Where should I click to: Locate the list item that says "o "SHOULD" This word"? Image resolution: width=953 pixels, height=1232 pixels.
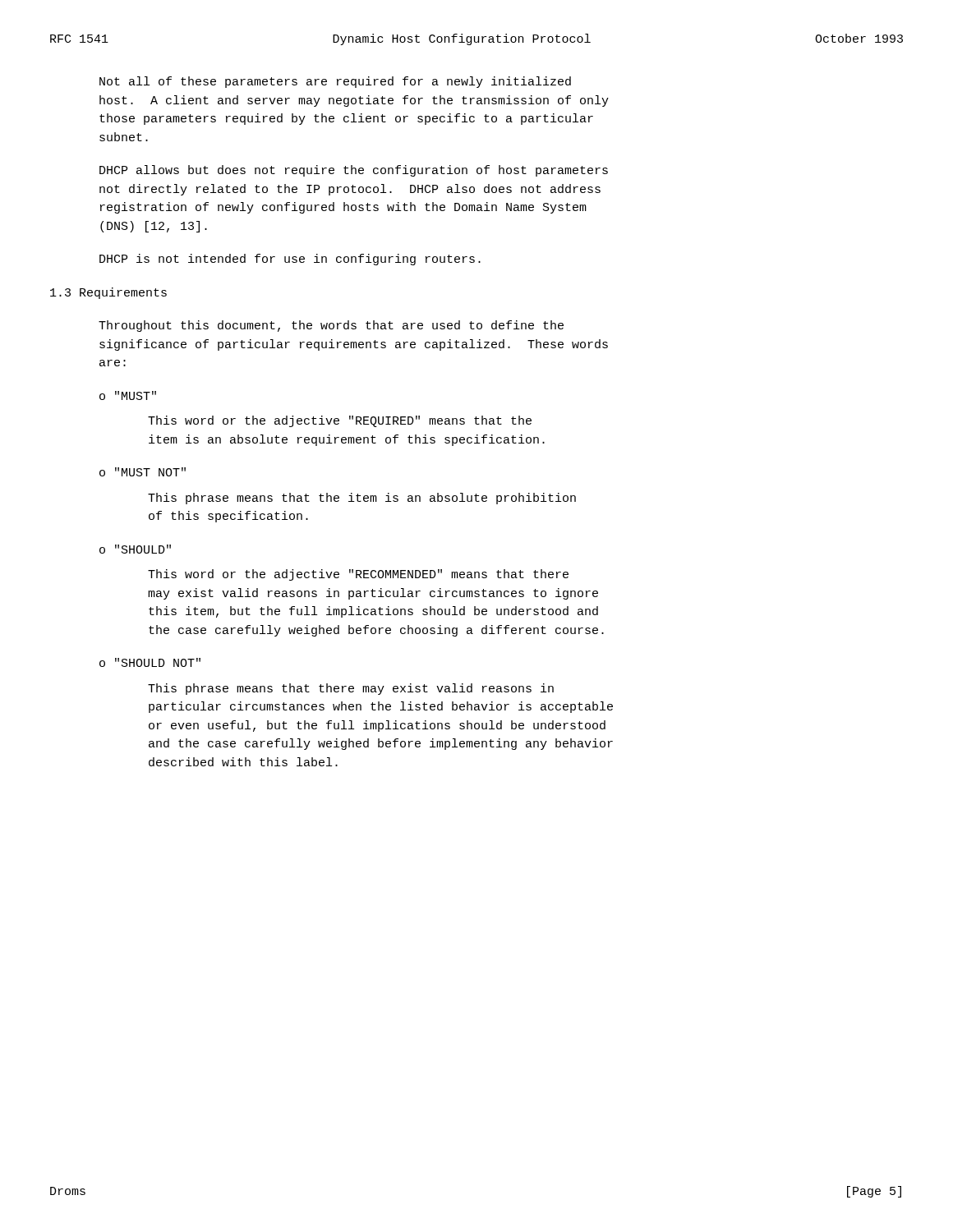tap(501, 591)
